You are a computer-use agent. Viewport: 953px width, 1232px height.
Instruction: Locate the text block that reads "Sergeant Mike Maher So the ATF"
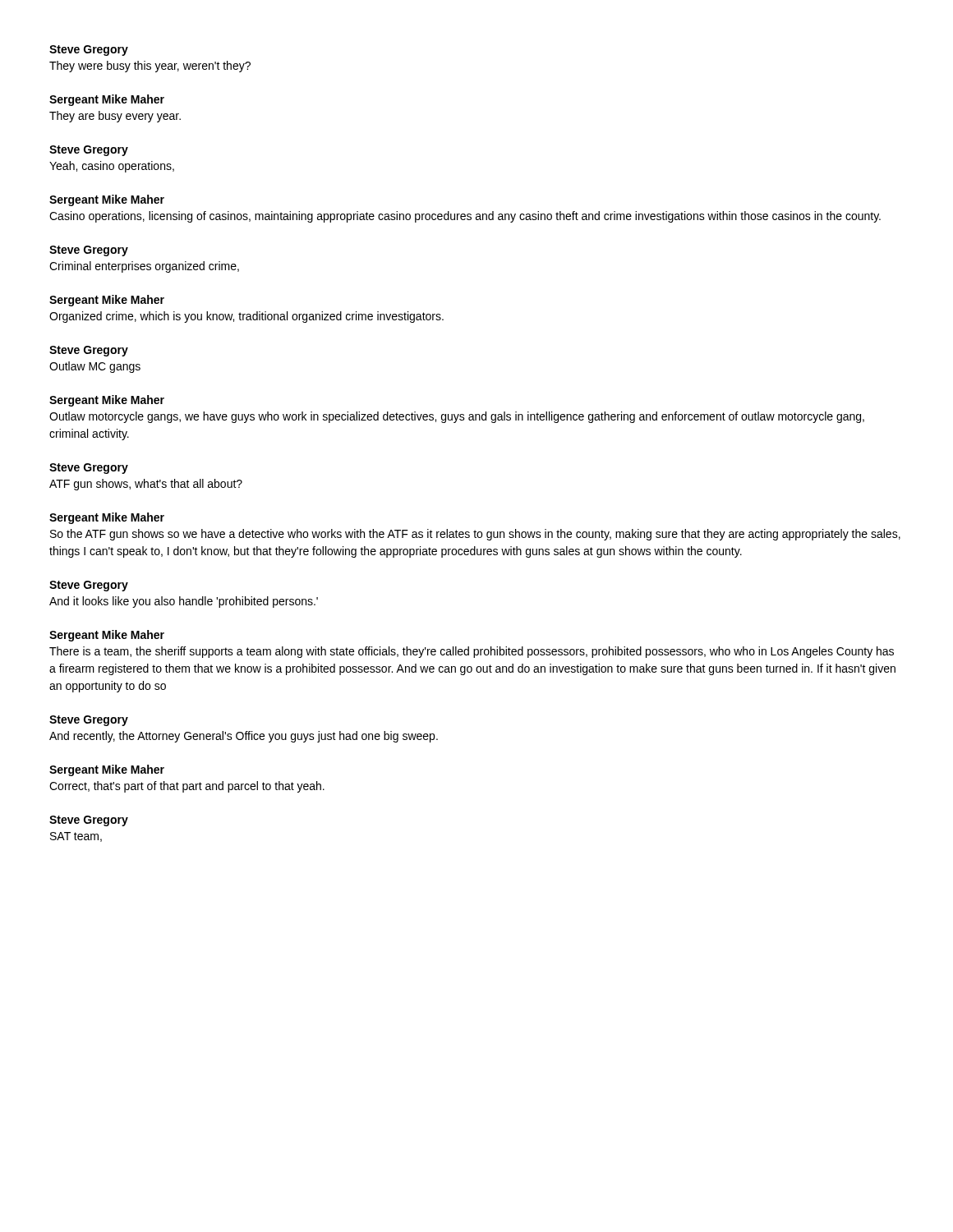pos(476,536)
